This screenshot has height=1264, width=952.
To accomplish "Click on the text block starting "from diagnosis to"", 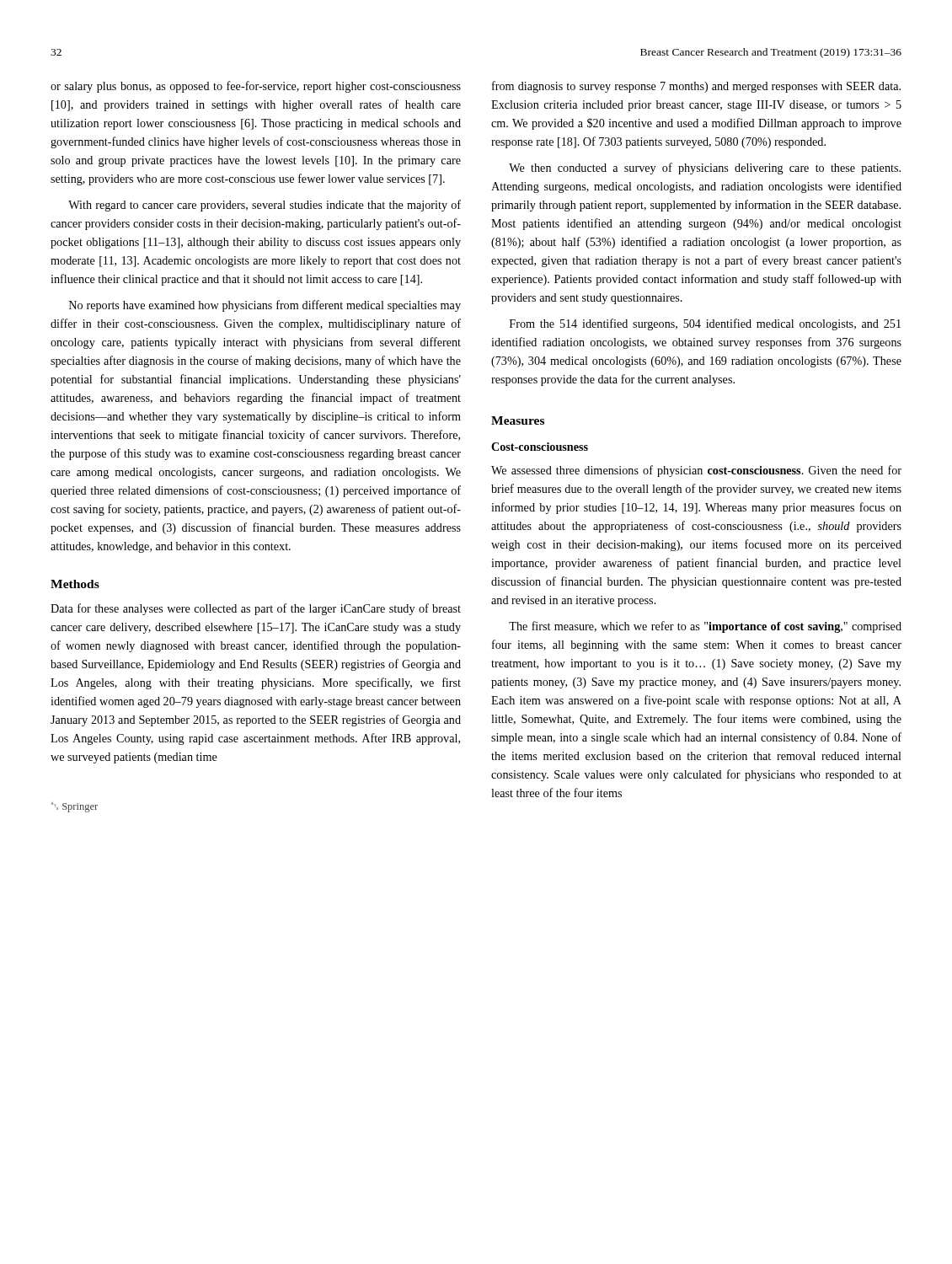I will (696, 114).
